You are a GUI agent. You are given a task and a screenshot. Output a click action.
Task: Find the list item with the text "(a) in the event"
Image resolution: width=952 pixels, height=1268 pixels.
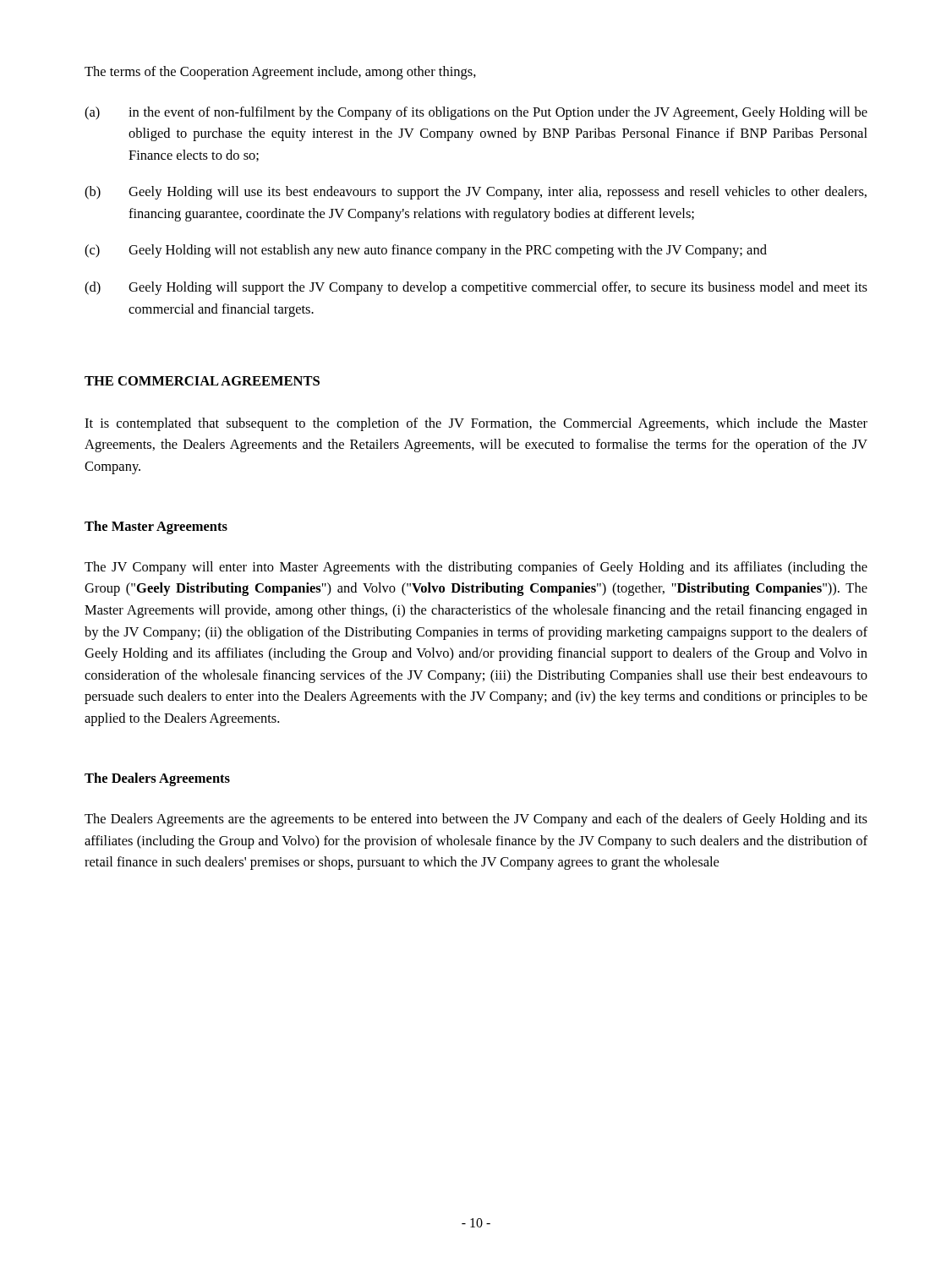click(x=476, y=133)
